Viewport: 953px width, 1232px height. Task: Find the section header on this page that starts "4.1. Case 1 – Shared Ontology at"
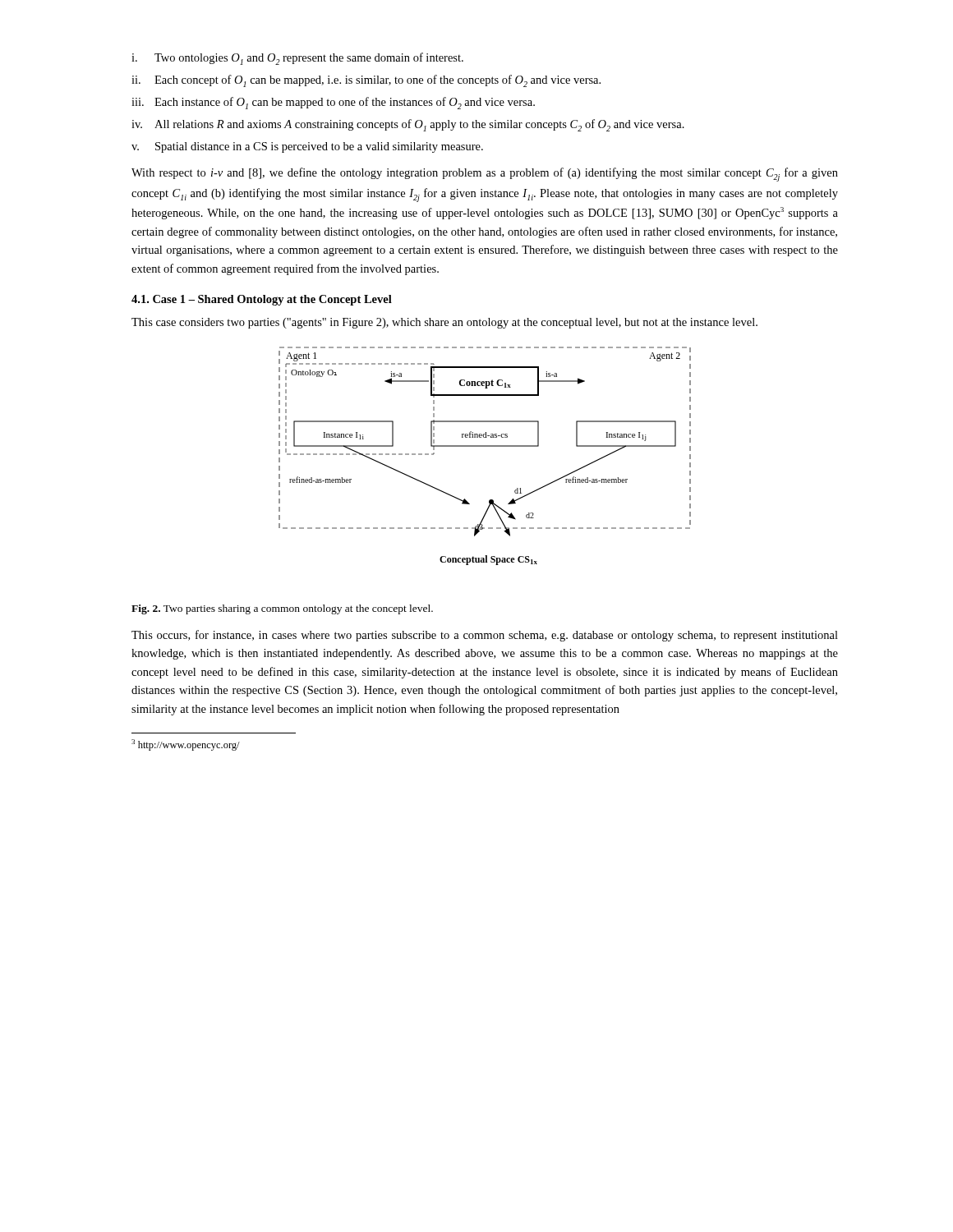coord(262,299)
